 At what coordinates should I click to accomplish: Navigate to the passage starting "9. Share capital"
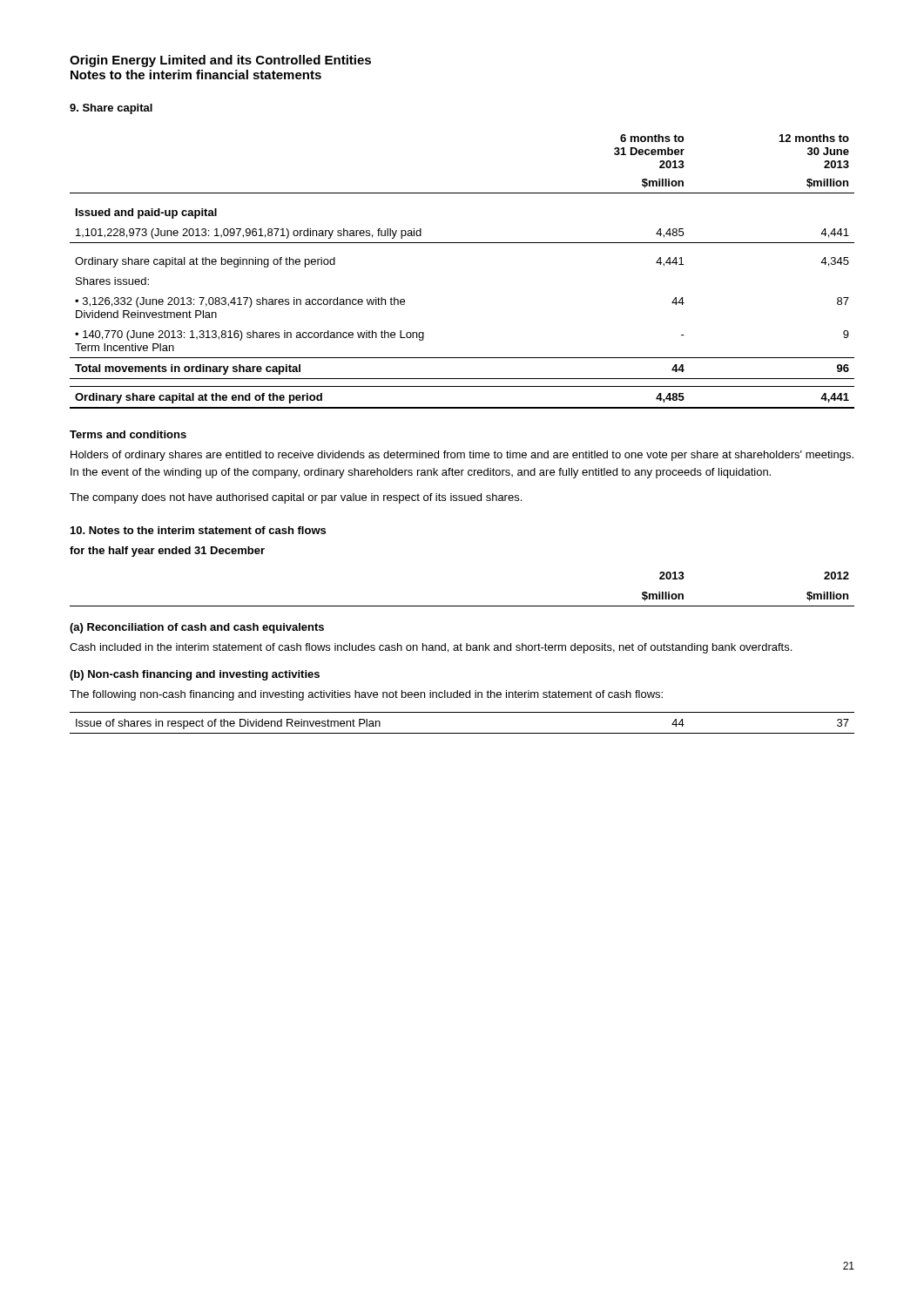[x=111, y=108]
